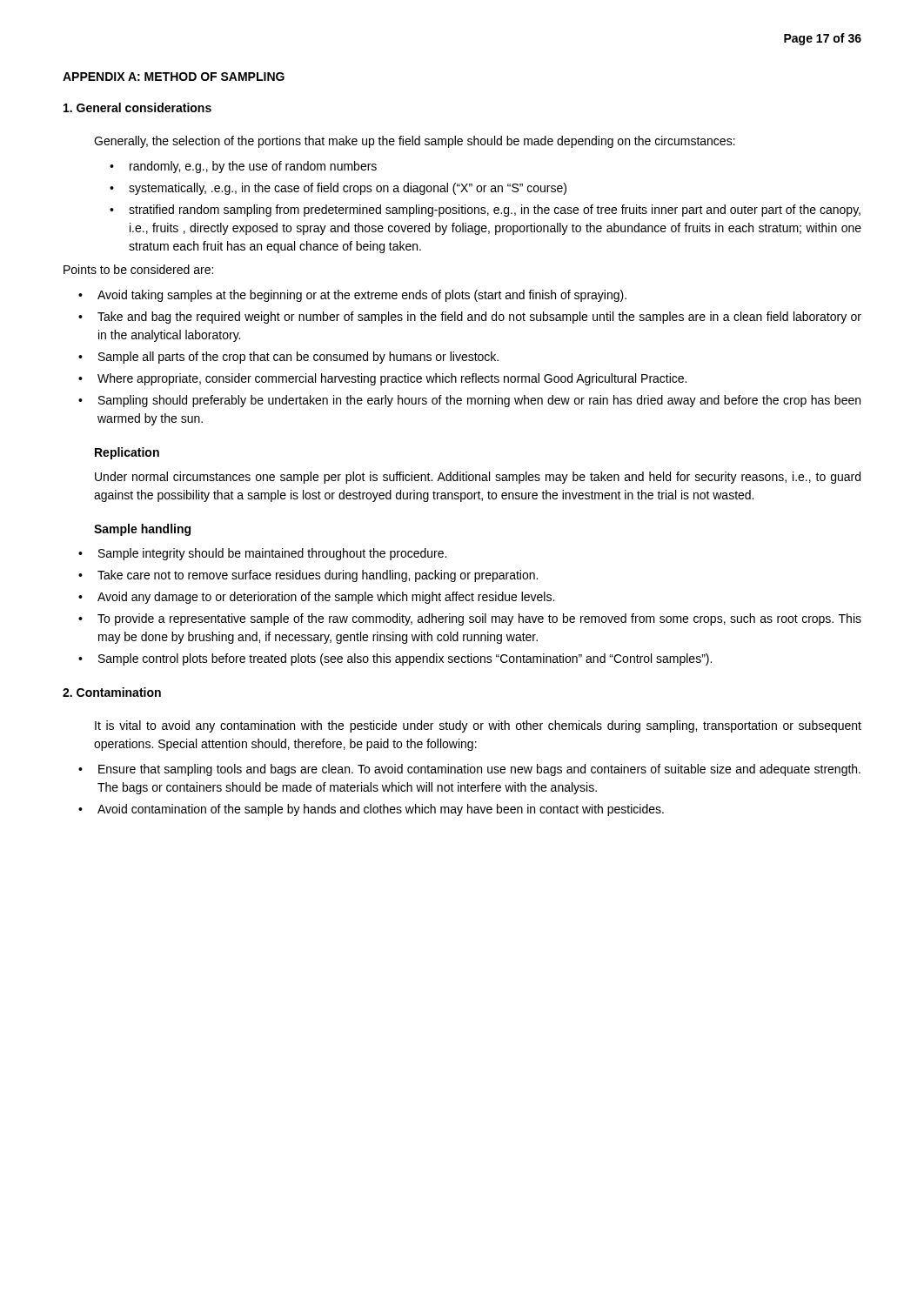Where does it say "1. General considerations"?
The width and height of the screenshot is (924, 1305).
coord(137,108)
